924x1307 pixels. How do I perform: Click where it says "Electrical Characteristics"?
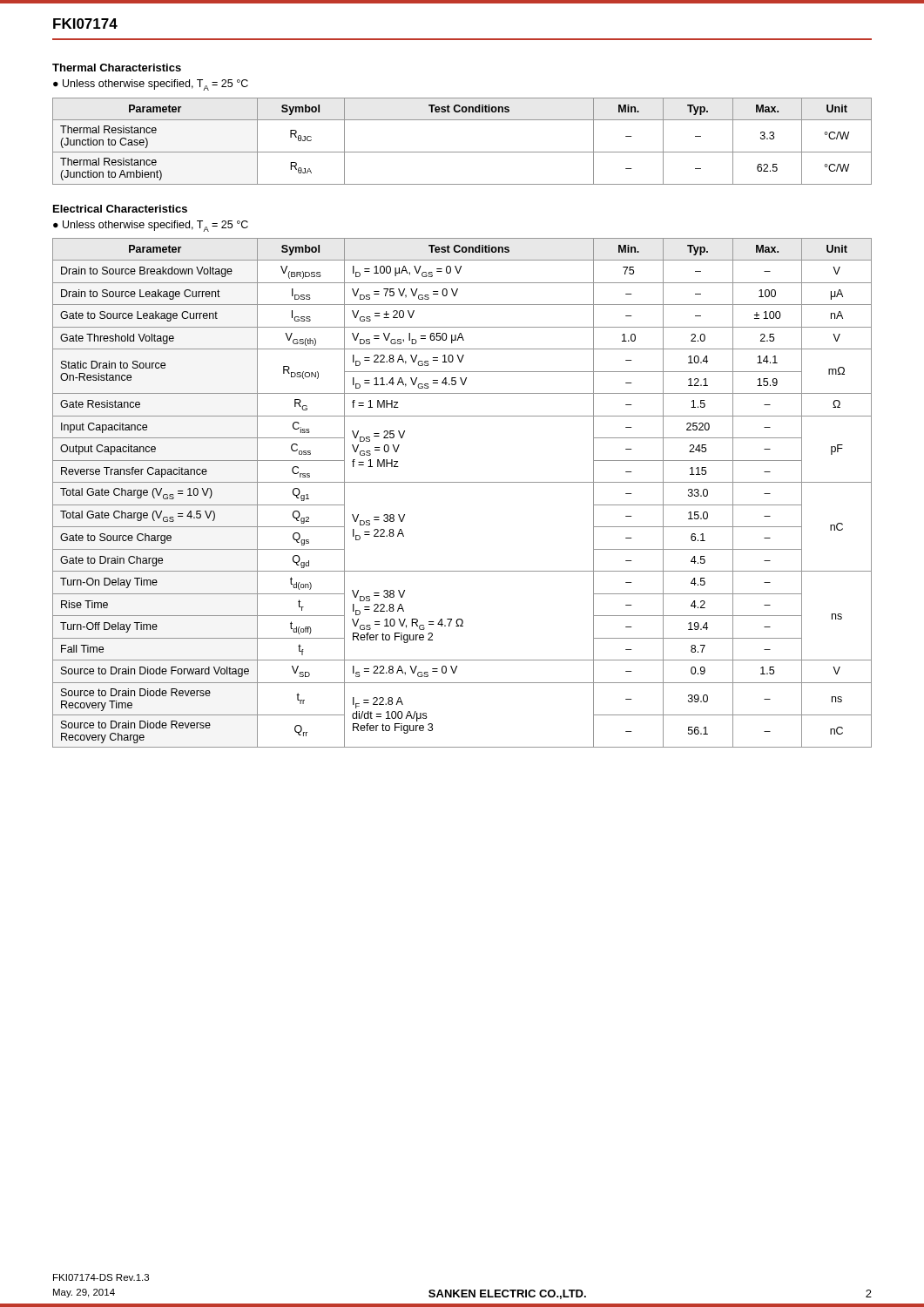(120, 208)
